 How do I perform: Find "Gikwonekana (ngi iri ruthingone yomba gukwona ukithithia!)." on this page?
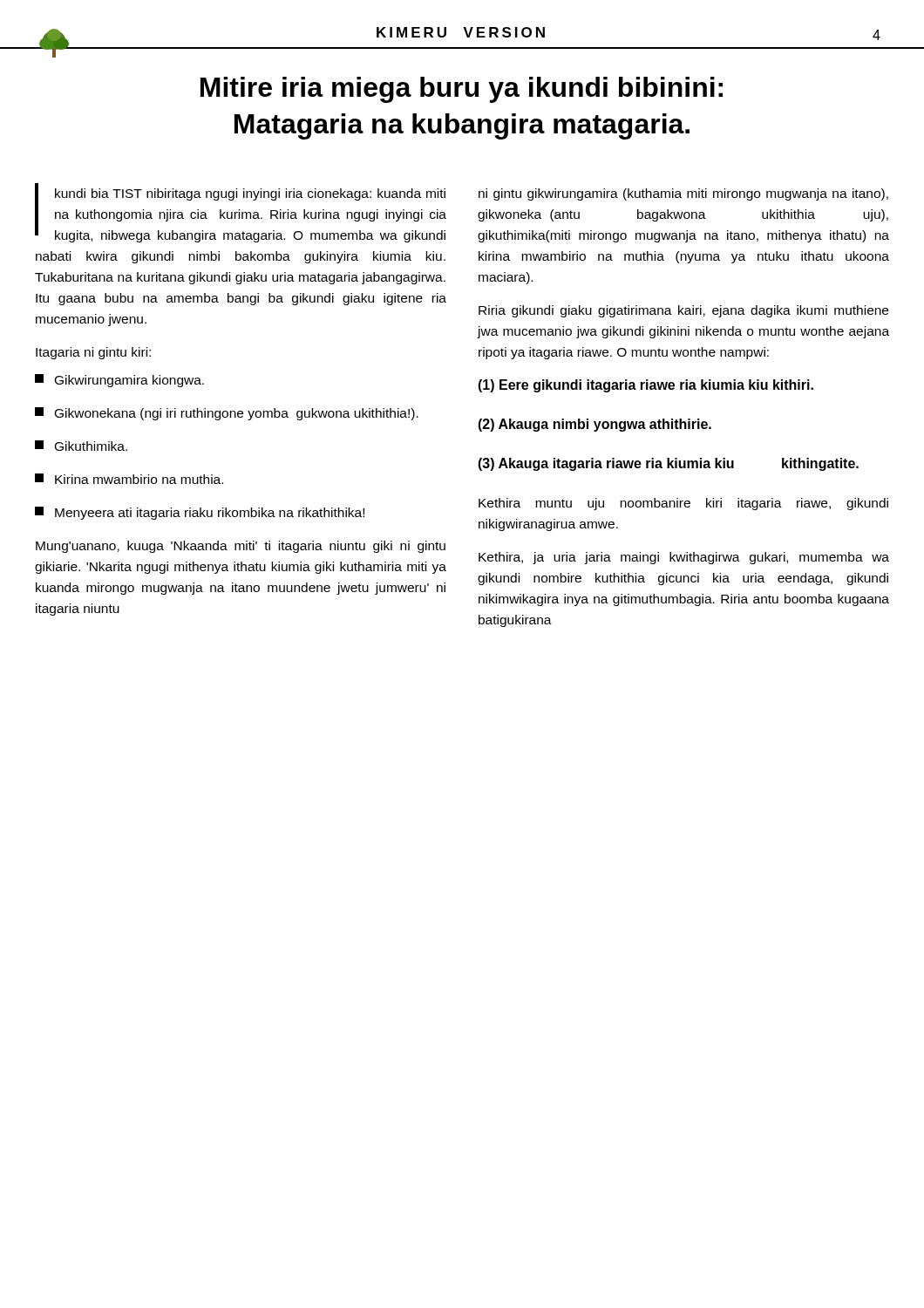[x=227, y=413]
